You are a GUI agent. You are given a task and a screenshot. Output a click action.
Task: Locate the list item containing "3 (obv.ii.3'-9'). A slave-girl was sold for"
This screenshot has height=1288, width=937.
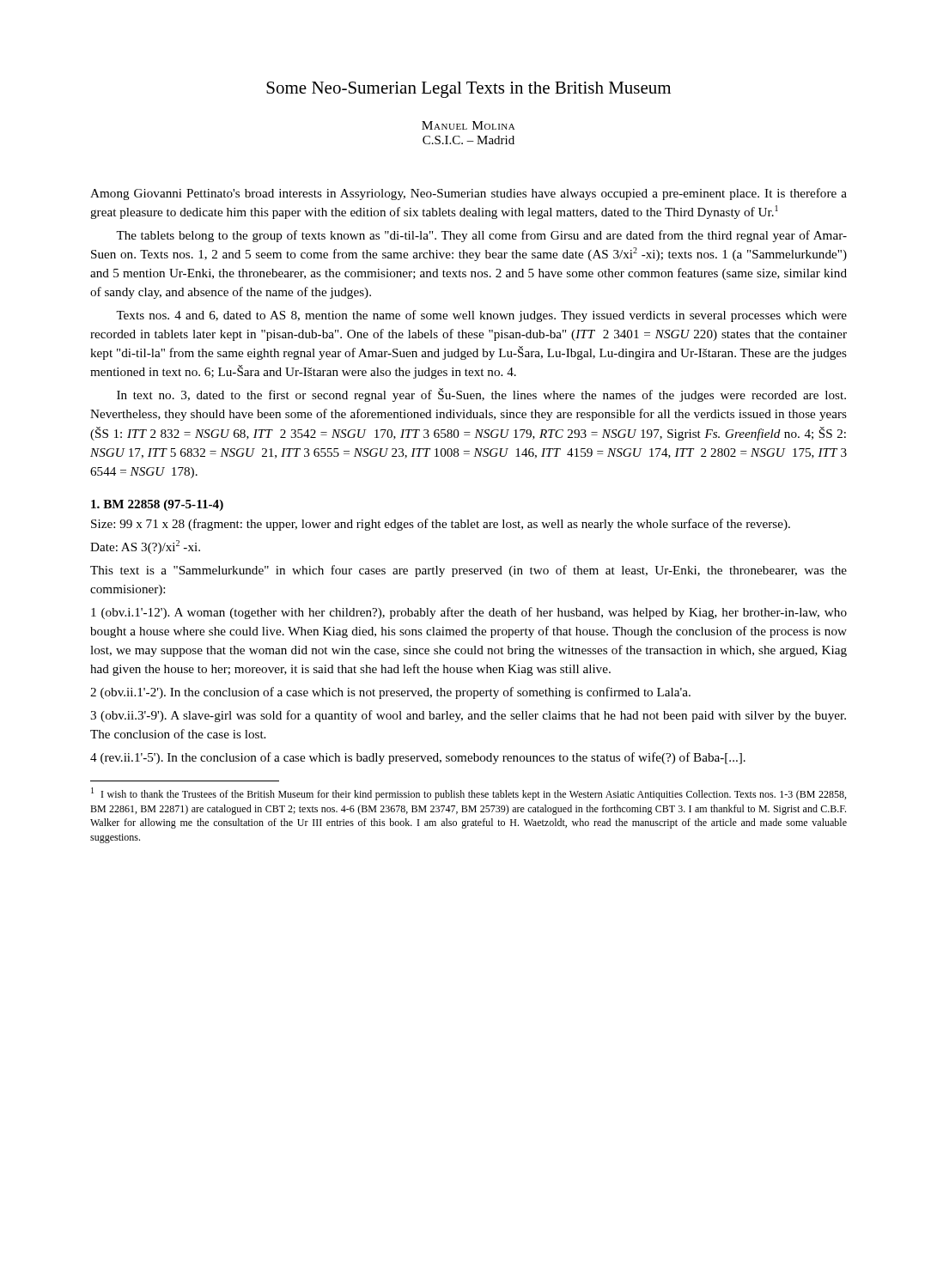click(468, 725)
